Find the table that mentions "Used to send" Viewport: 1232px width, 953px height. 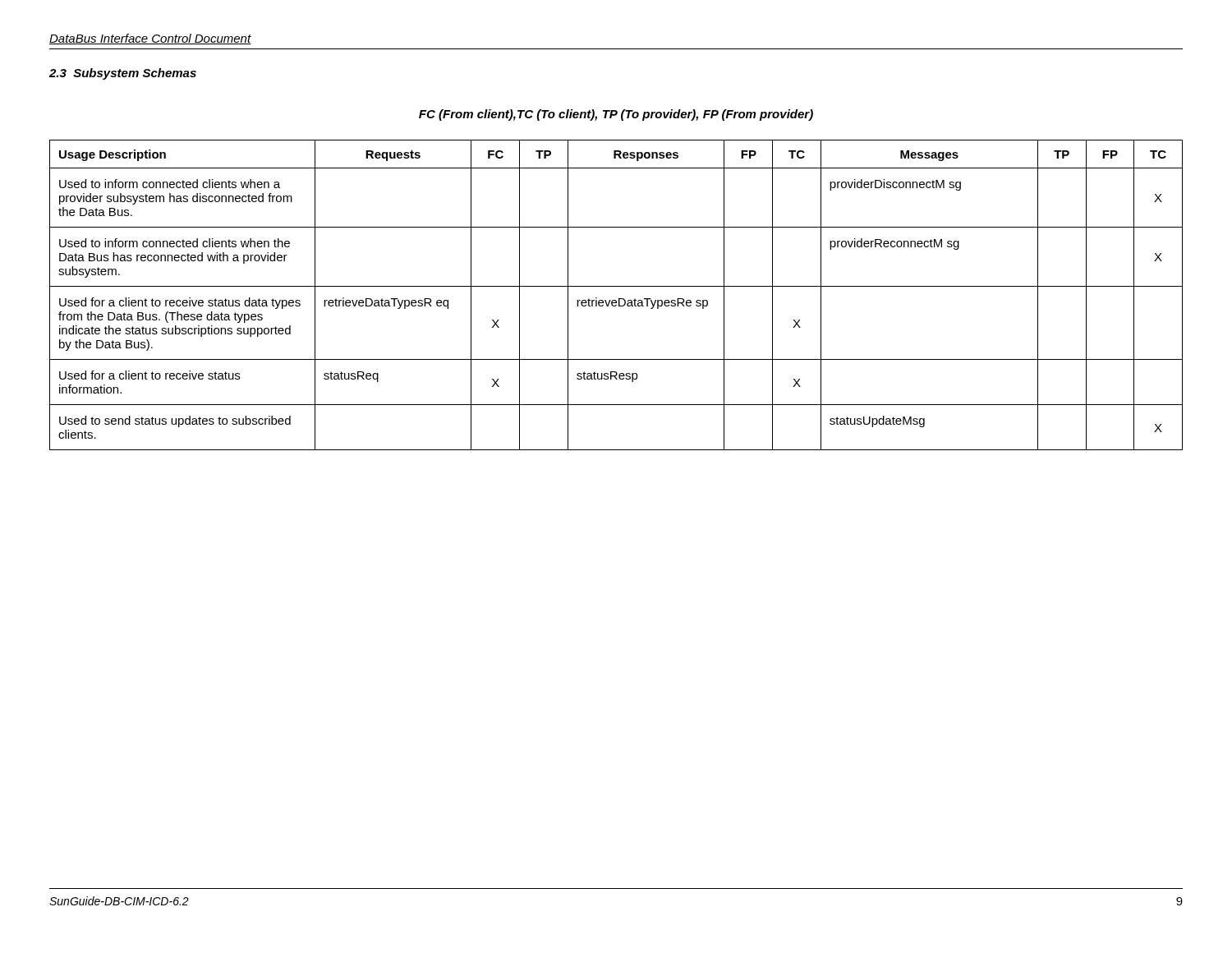click(616, 295)
